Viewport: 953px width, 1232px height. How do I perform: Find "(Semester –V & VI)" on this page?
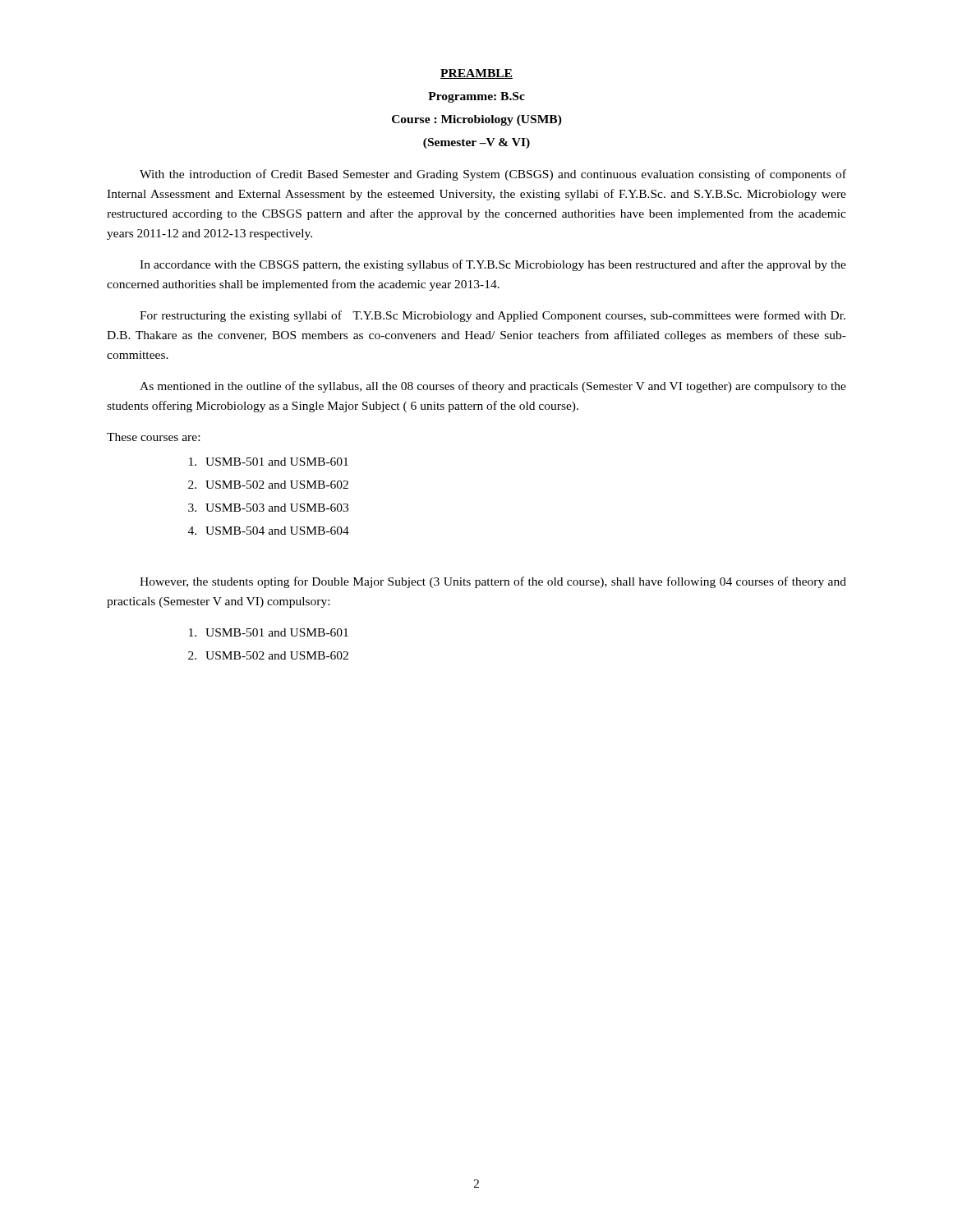(476, 142)
